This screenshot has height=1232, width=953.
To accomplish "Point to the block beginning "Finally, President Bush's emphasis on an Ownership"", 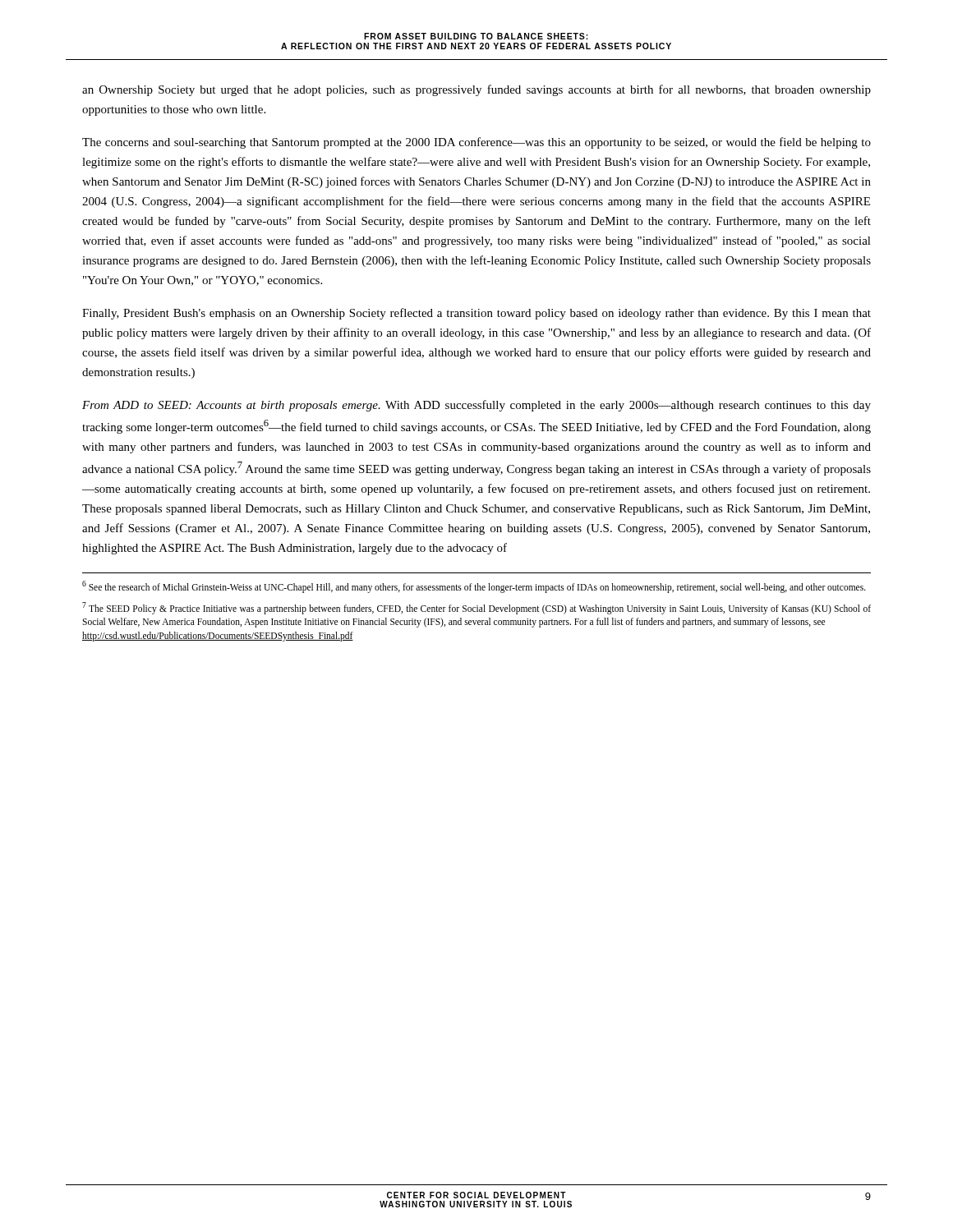I will click(x=476, y=342).
